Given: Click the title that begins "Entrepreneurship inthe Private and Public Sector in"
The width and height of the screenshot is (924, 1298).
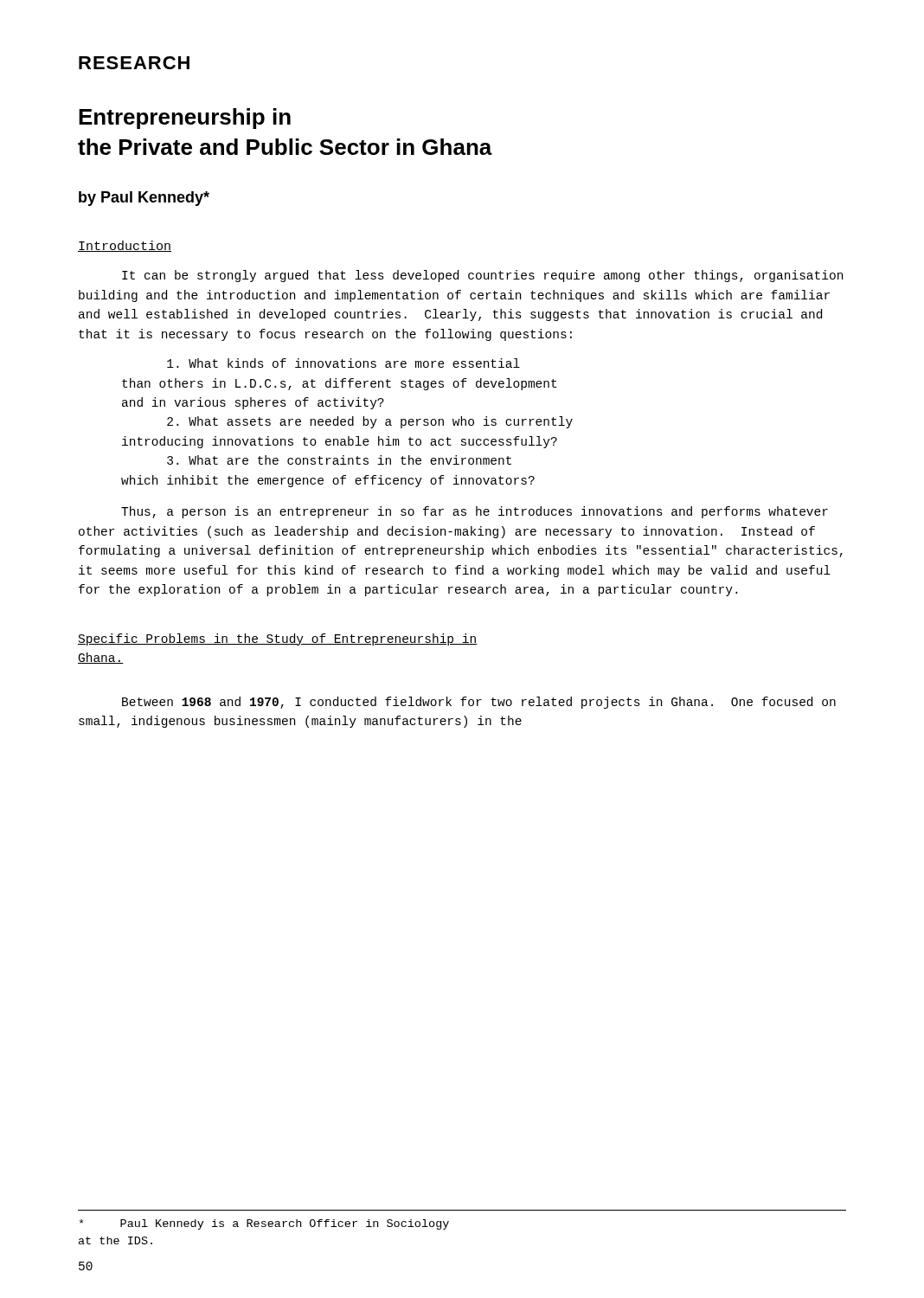Looking at the screenshot, I should click(x=285, y=132).
